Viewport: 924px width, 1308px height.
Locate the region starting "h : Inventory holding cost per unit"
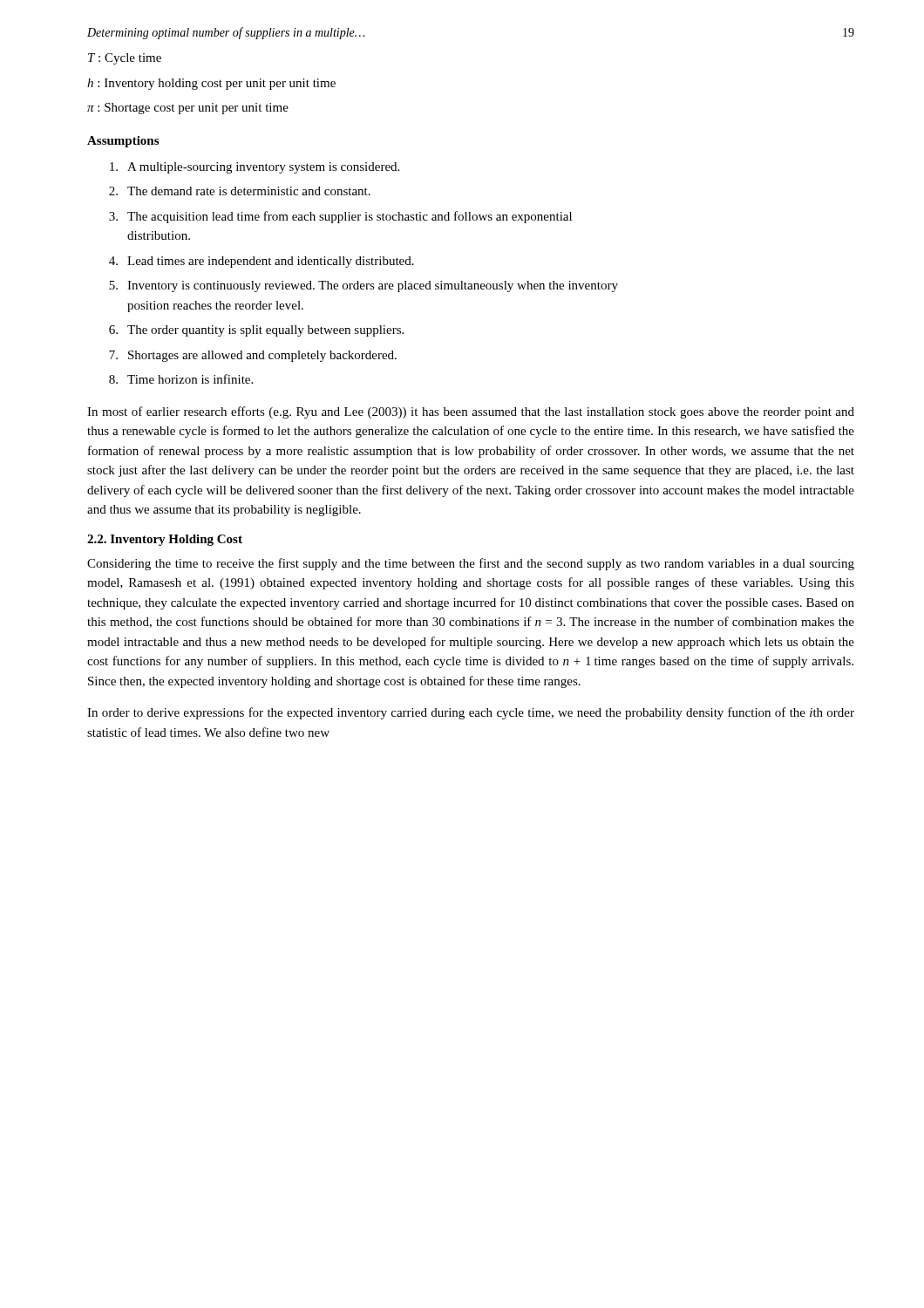[x=212, y=82]
